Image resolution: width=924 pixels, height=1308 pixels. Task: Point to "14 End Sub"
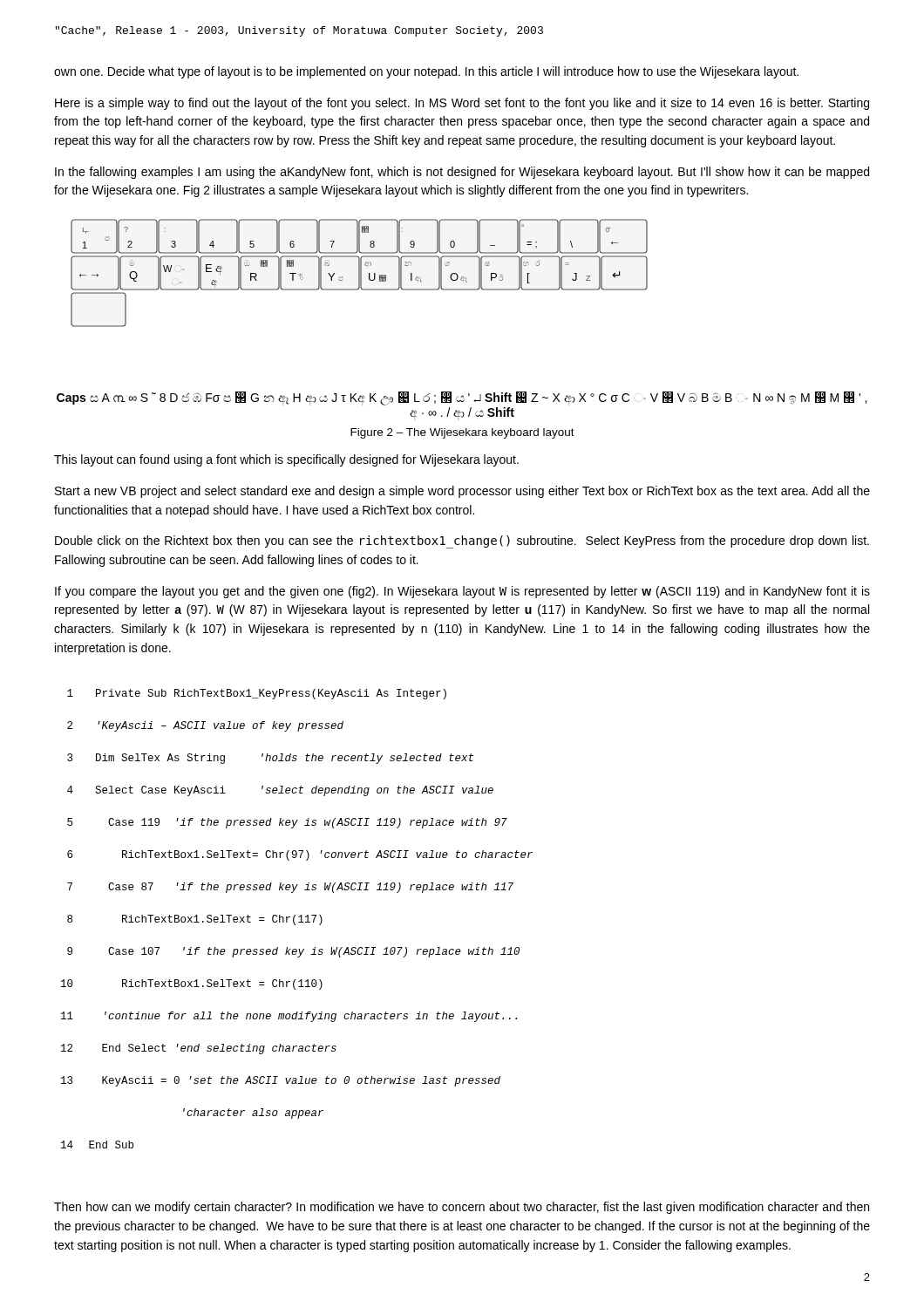[94, 1146]
